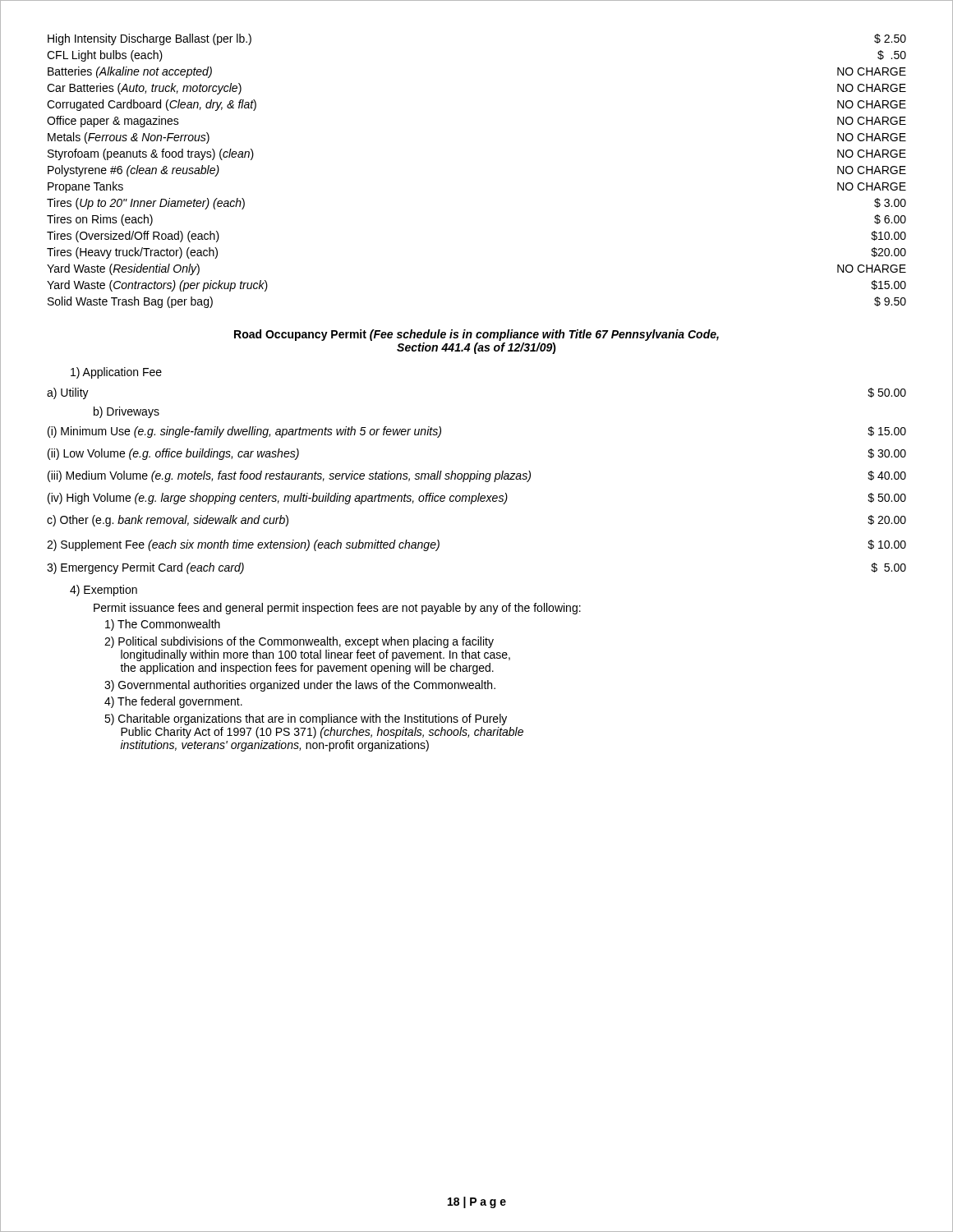The height and width of the screenshot is (1232, 953).
Task: Find the list item with the text "3) Governmental authorities"
Action: pyautogui.click(x=300, y=685)
